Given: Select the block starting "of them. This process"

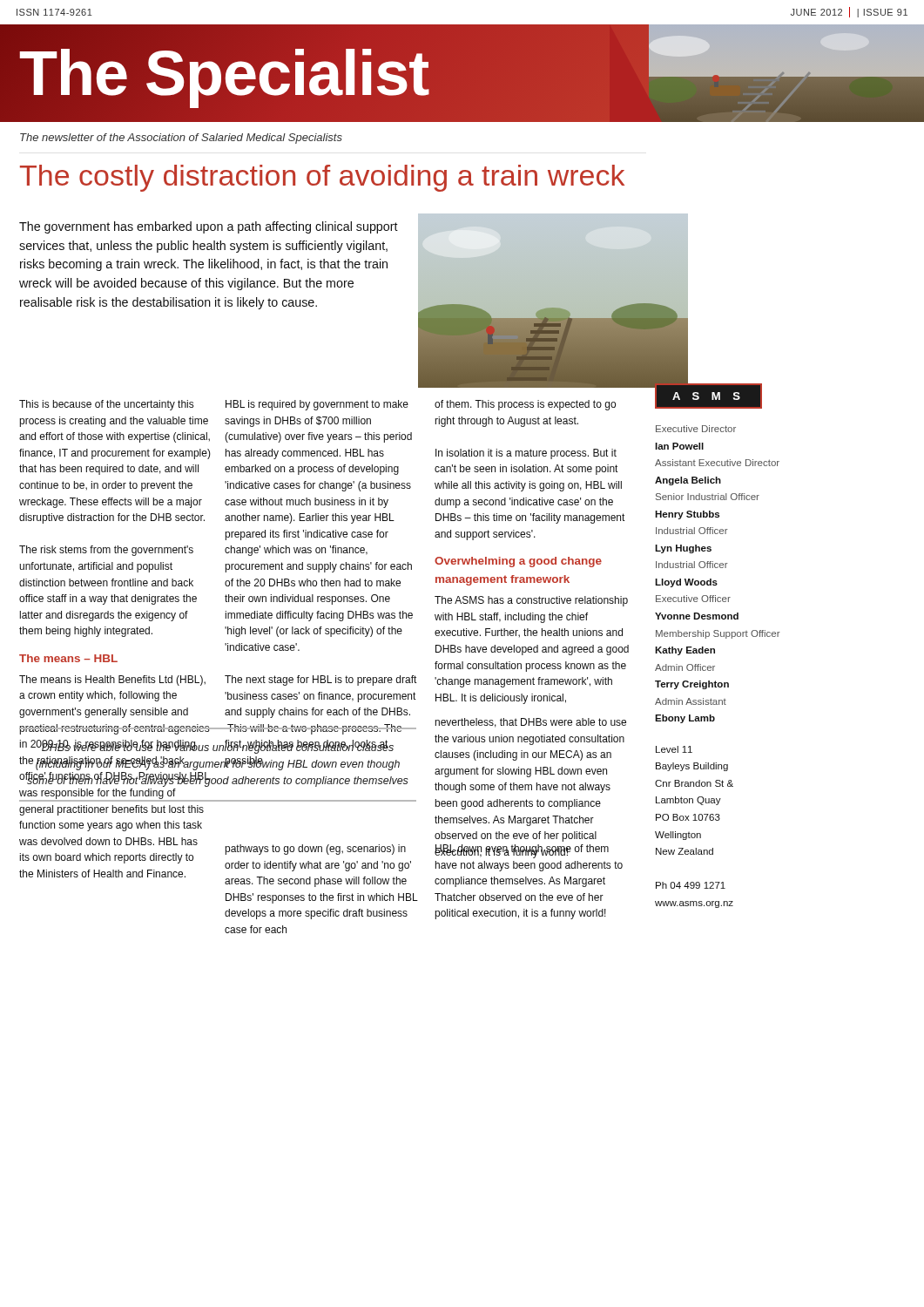Looking at the screenshot, I should pos(535,551).
